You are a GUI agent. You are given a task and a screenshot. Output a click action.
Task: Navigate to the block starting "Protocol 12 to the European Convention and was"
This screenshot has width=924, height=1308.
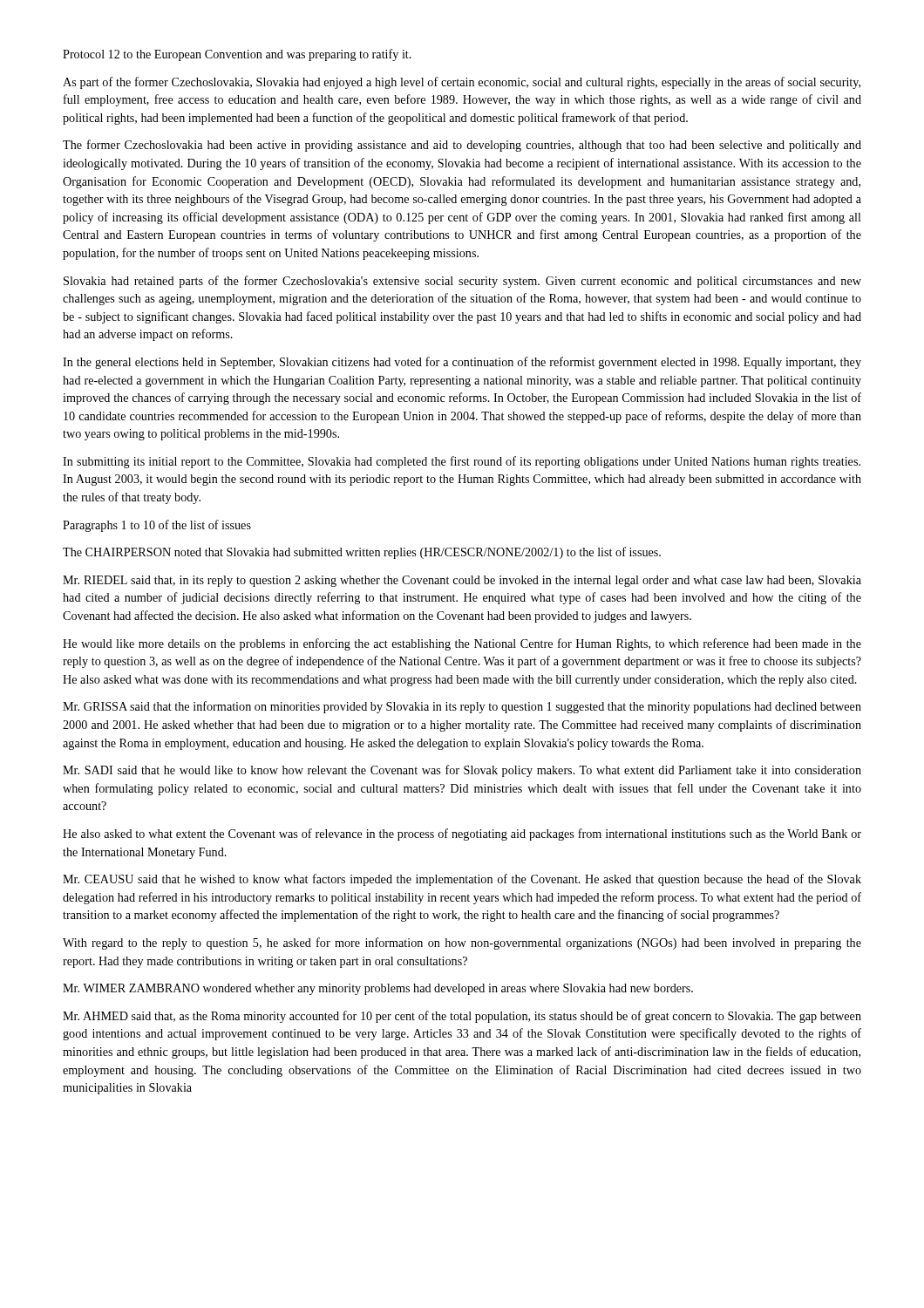coord(237,54)
